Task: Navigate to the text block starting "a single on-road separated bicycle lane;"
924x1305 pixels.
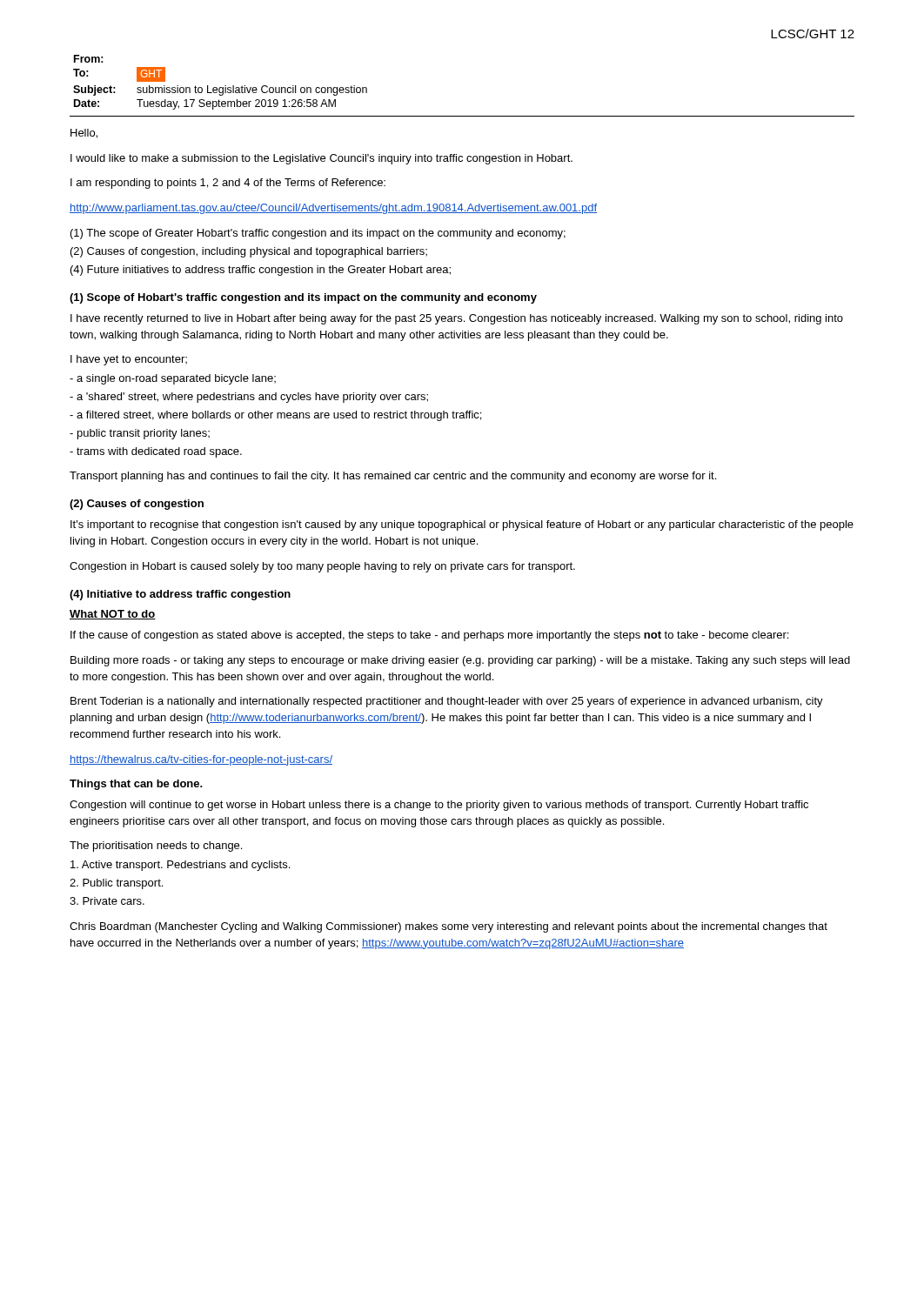Action: pyautogui.click(x=173, y=378)
